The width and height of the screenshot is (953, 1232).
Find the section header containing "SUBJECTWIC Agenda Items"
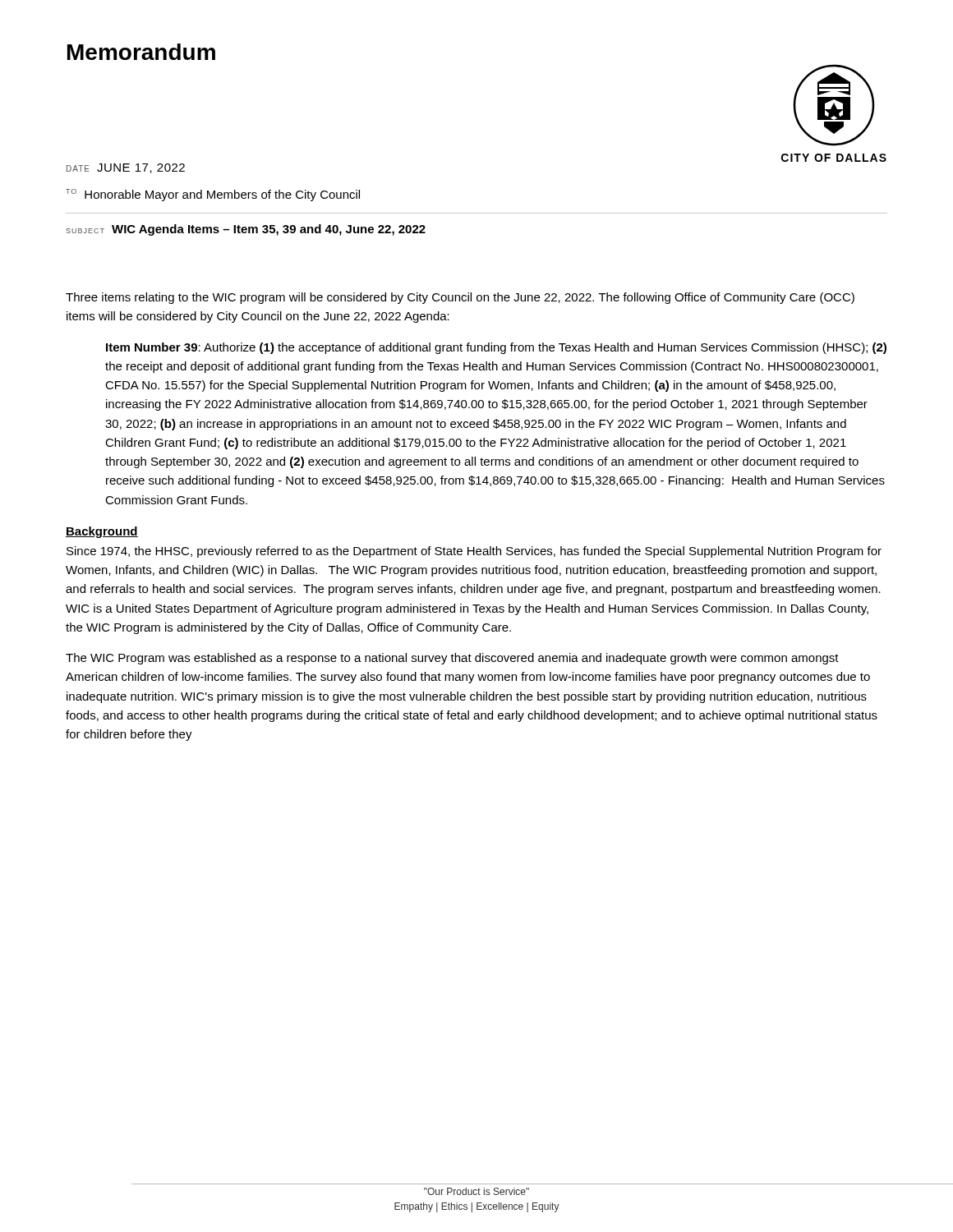pyautogui.click(x=246, y=229)
